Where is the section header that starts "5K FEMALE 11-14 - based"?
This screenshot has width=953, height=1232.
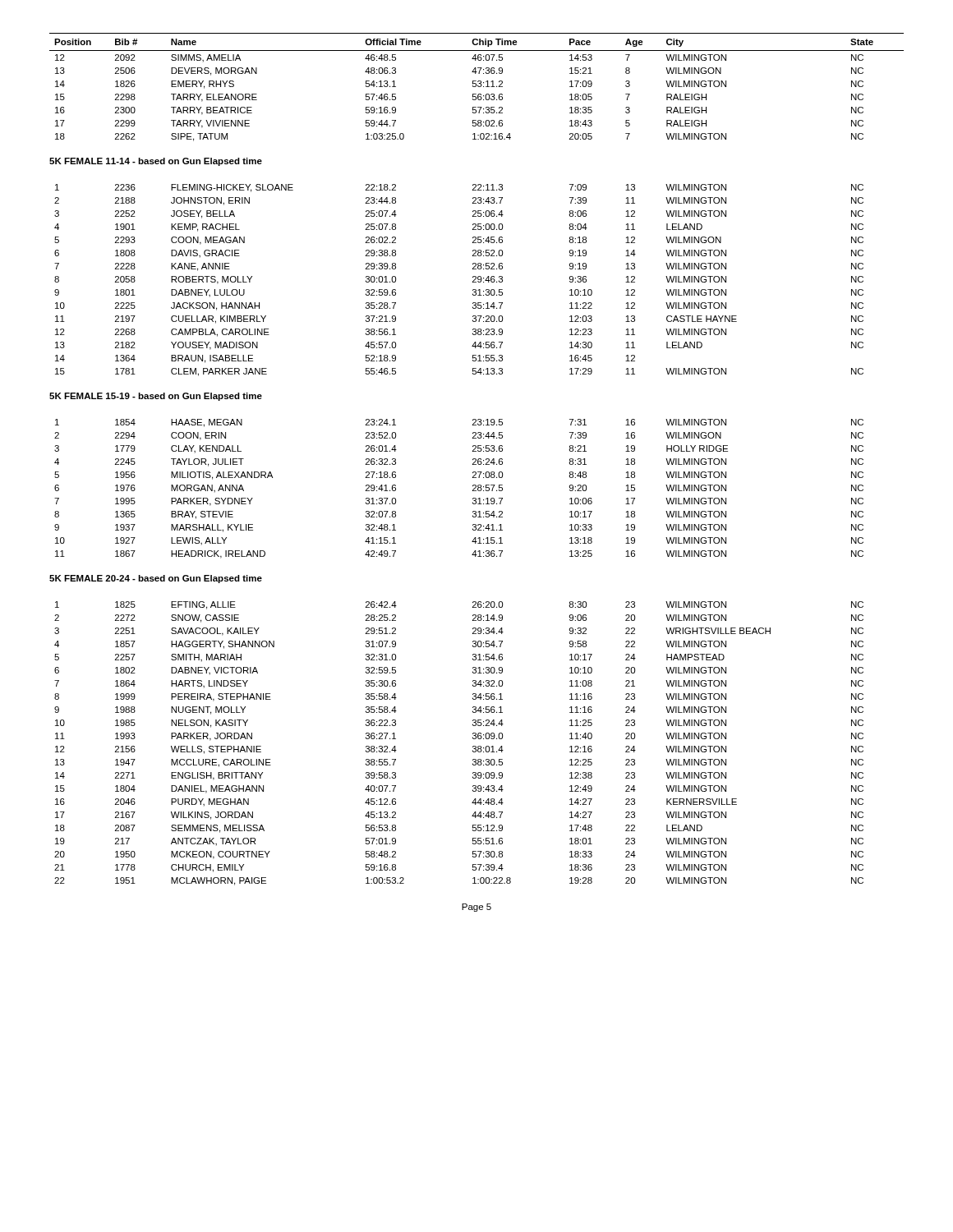click(x=156, y=161)
